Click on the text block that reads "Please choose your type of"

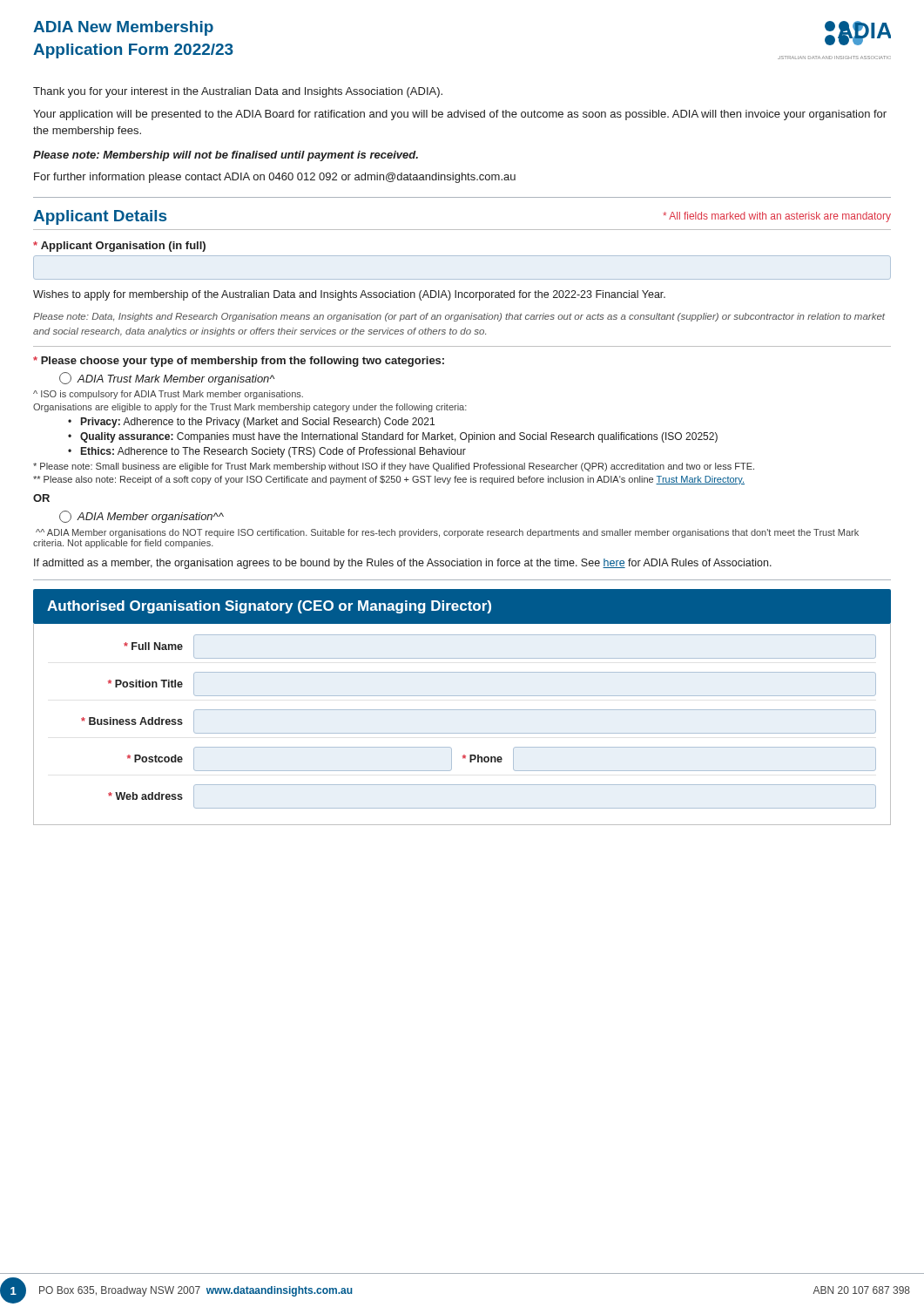239,360
